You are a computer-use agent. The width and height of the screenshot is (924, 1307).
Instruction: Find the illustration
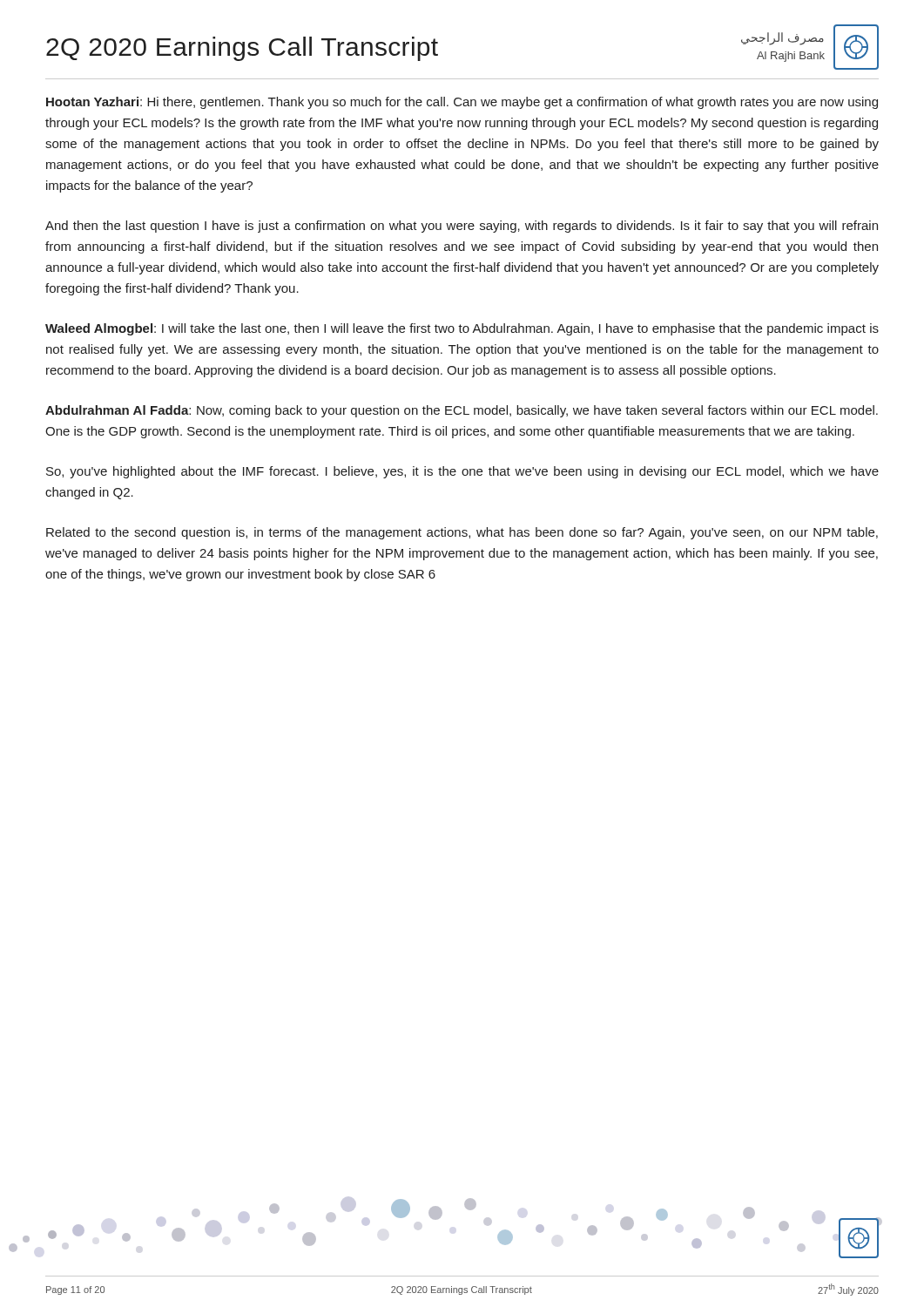(462, 1217)
